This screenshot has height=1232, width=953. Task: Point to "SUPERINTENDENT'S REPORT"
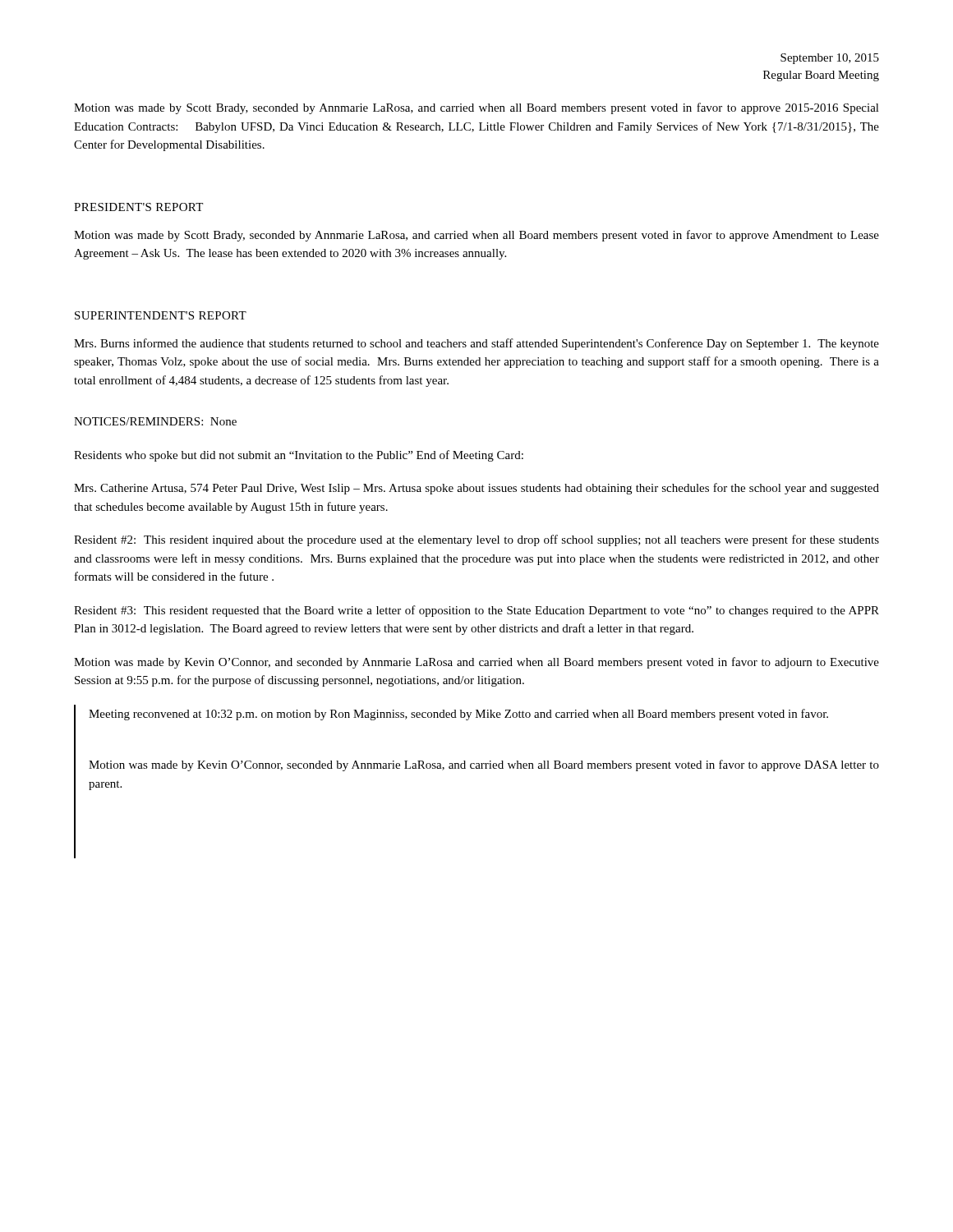point(160,315)
